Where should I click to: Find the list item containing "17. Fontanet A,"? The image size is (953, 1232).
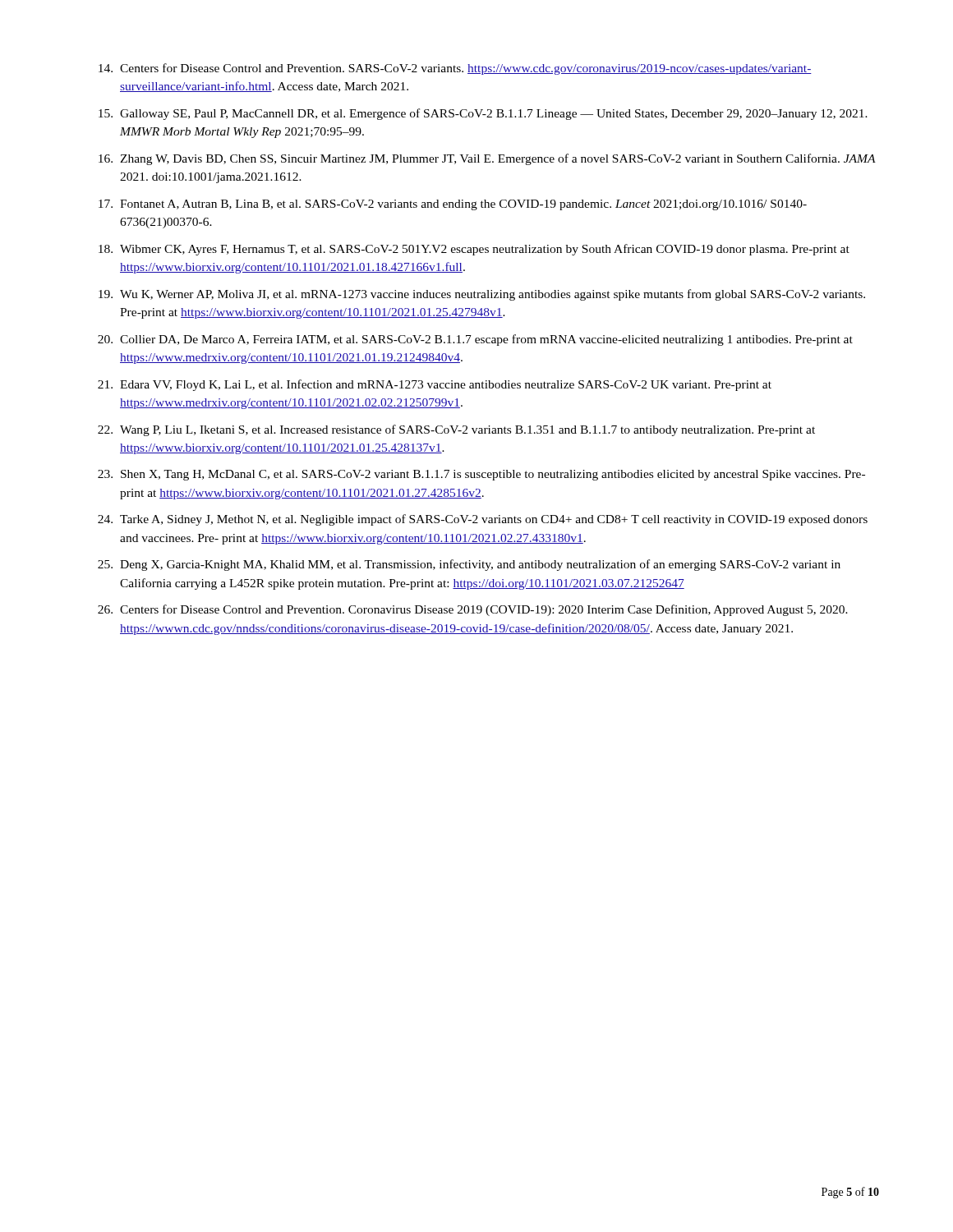[481, 213]
